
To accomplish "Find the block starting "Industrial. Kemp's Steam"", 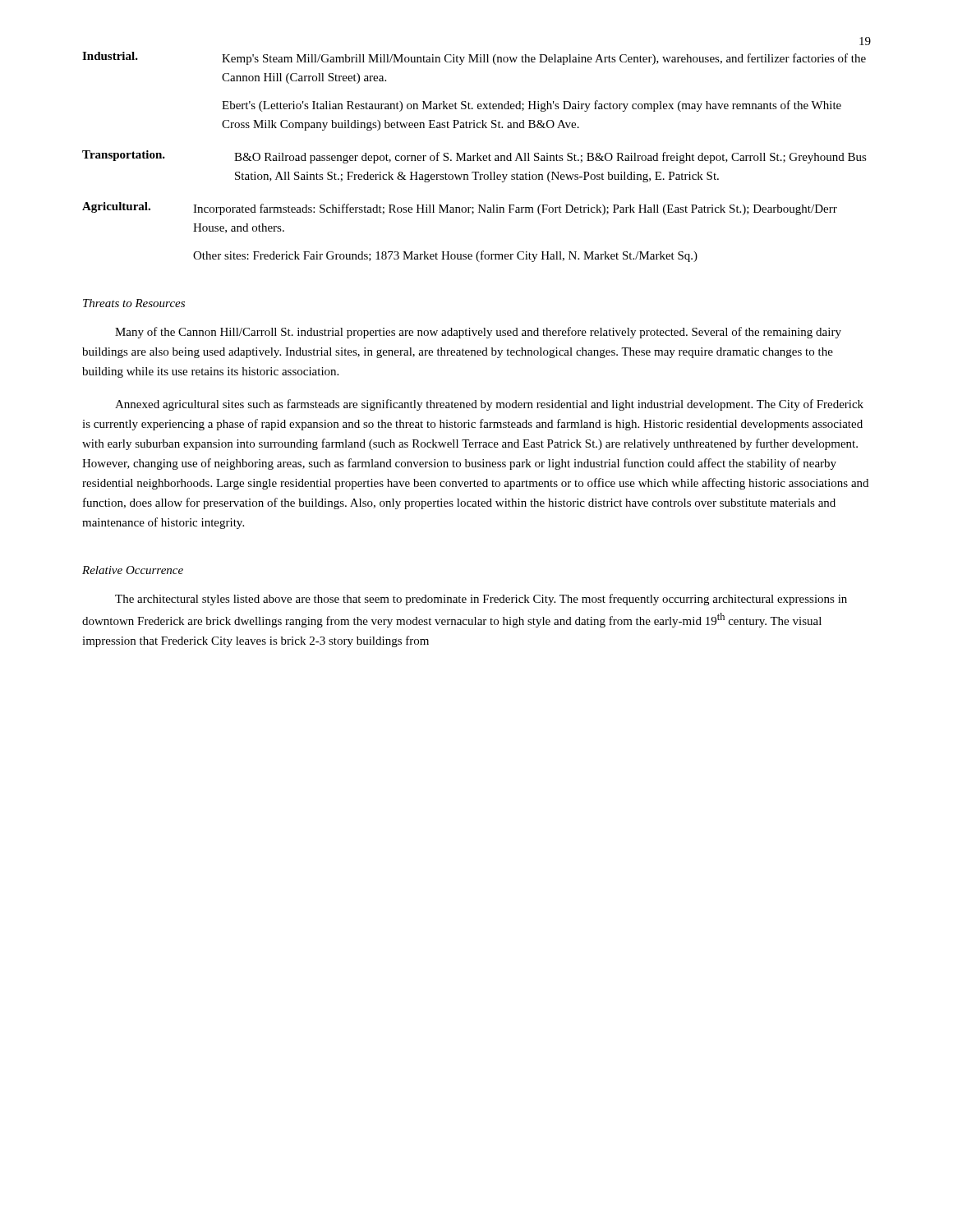I will (474, 58).
